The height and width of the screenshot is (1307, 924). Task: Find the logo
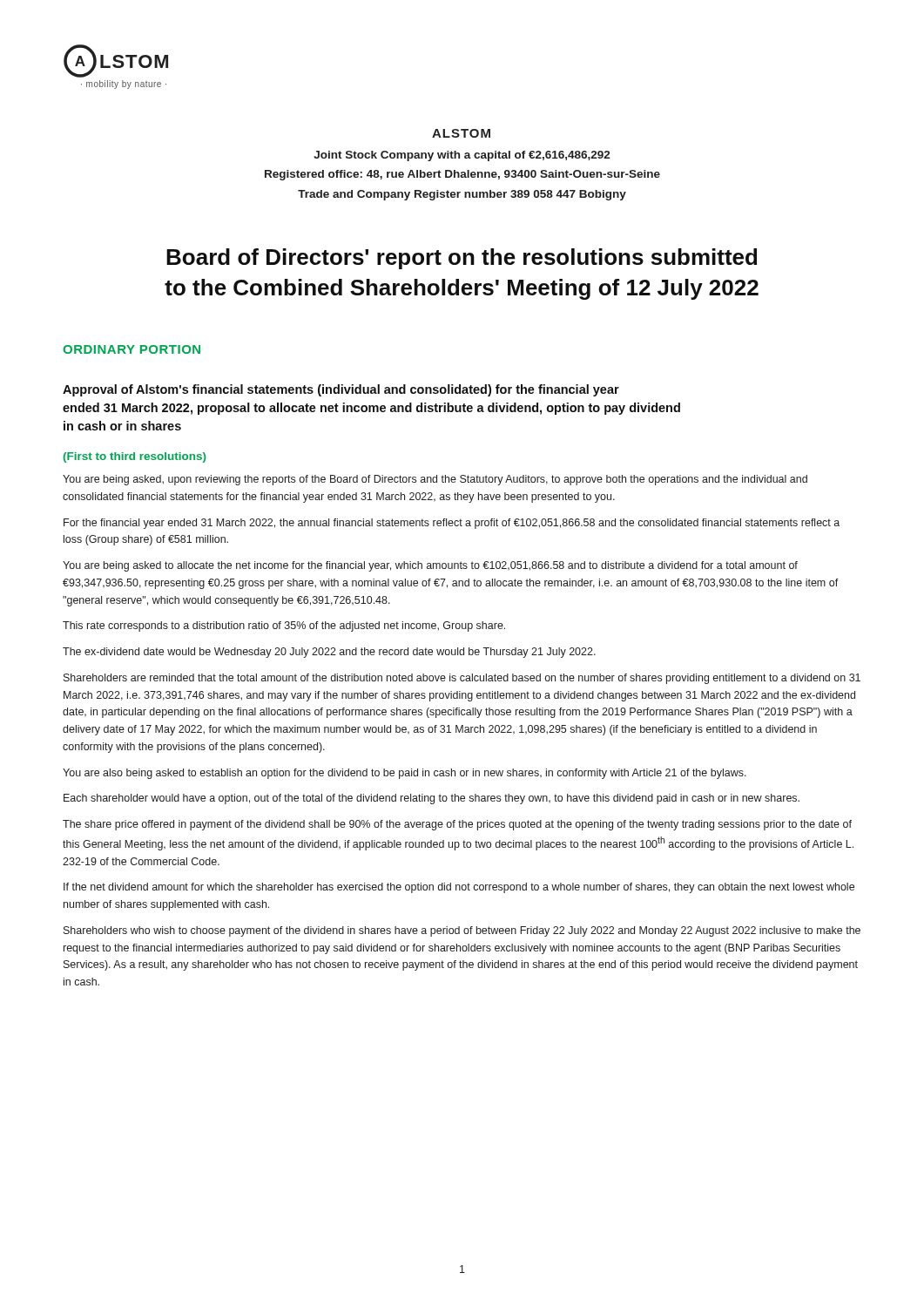click(x=462, y=68)
